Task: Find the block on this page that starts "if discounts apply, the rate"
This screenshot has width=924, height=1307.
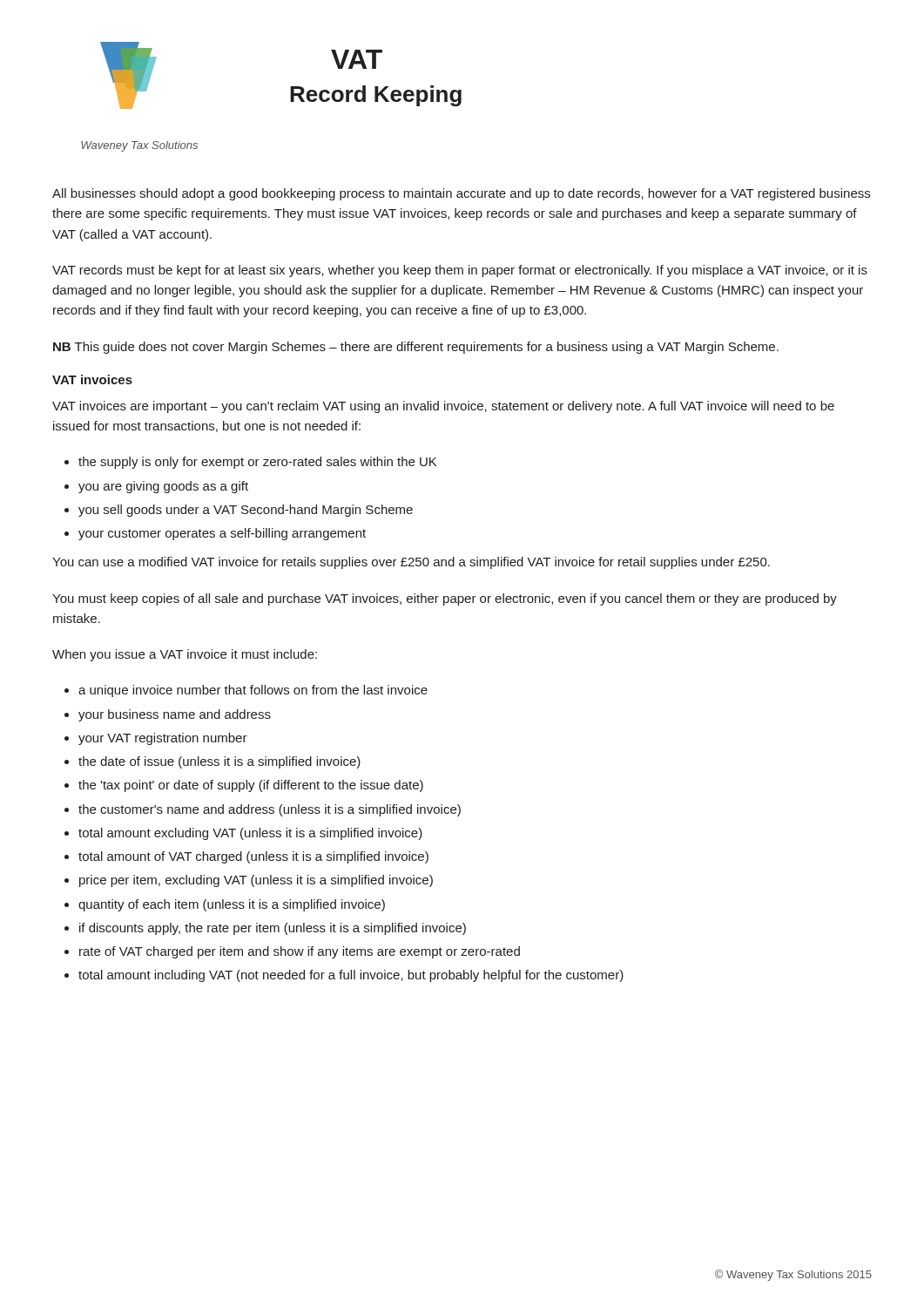Action: coord(272,927)
